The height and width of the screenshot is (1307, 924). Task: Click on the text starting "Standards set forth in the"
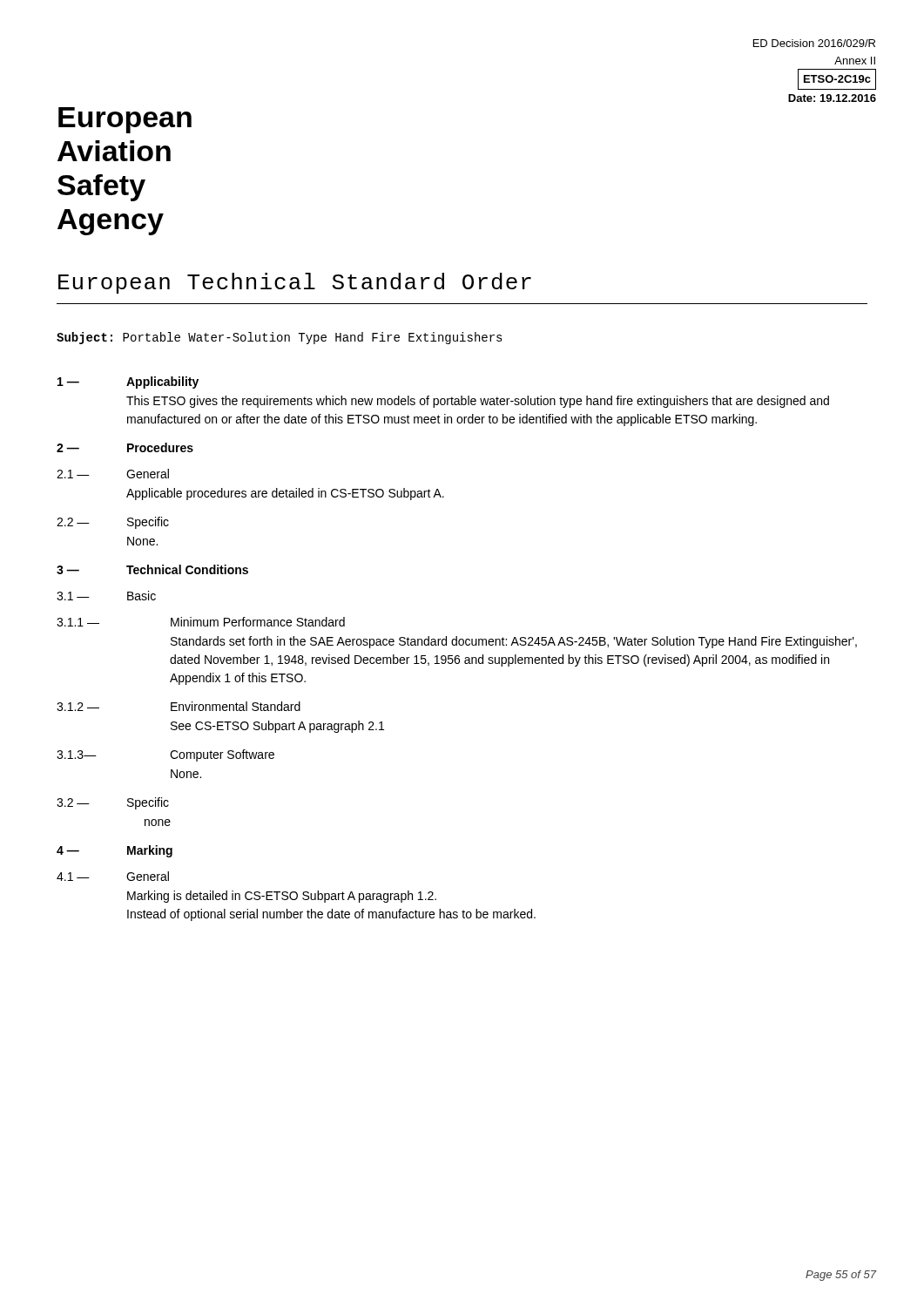pos(514,660)
